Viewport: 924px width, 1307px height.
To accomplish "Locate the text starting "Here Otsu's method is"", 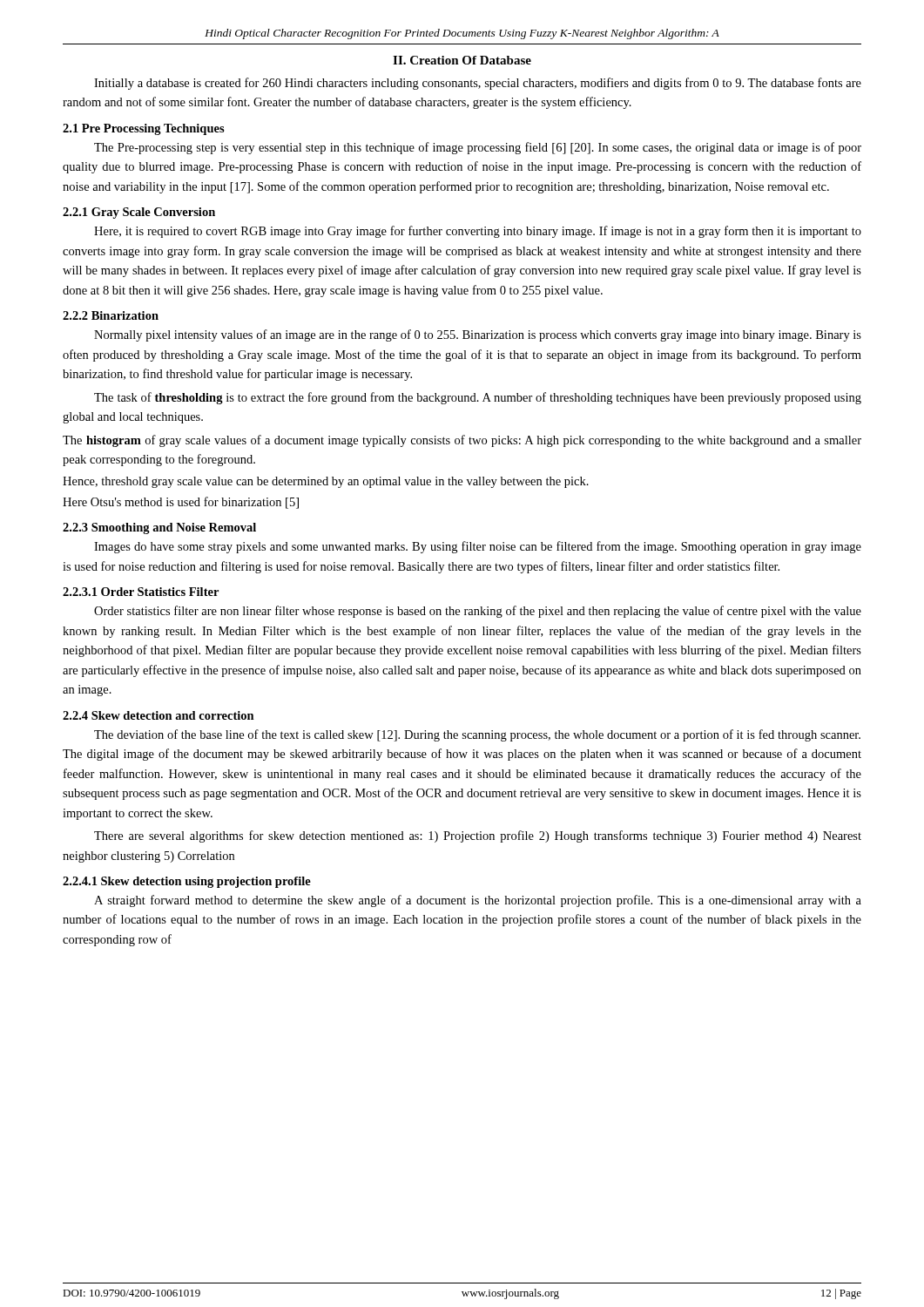I will pyautogui.click(x=181, y=502).
